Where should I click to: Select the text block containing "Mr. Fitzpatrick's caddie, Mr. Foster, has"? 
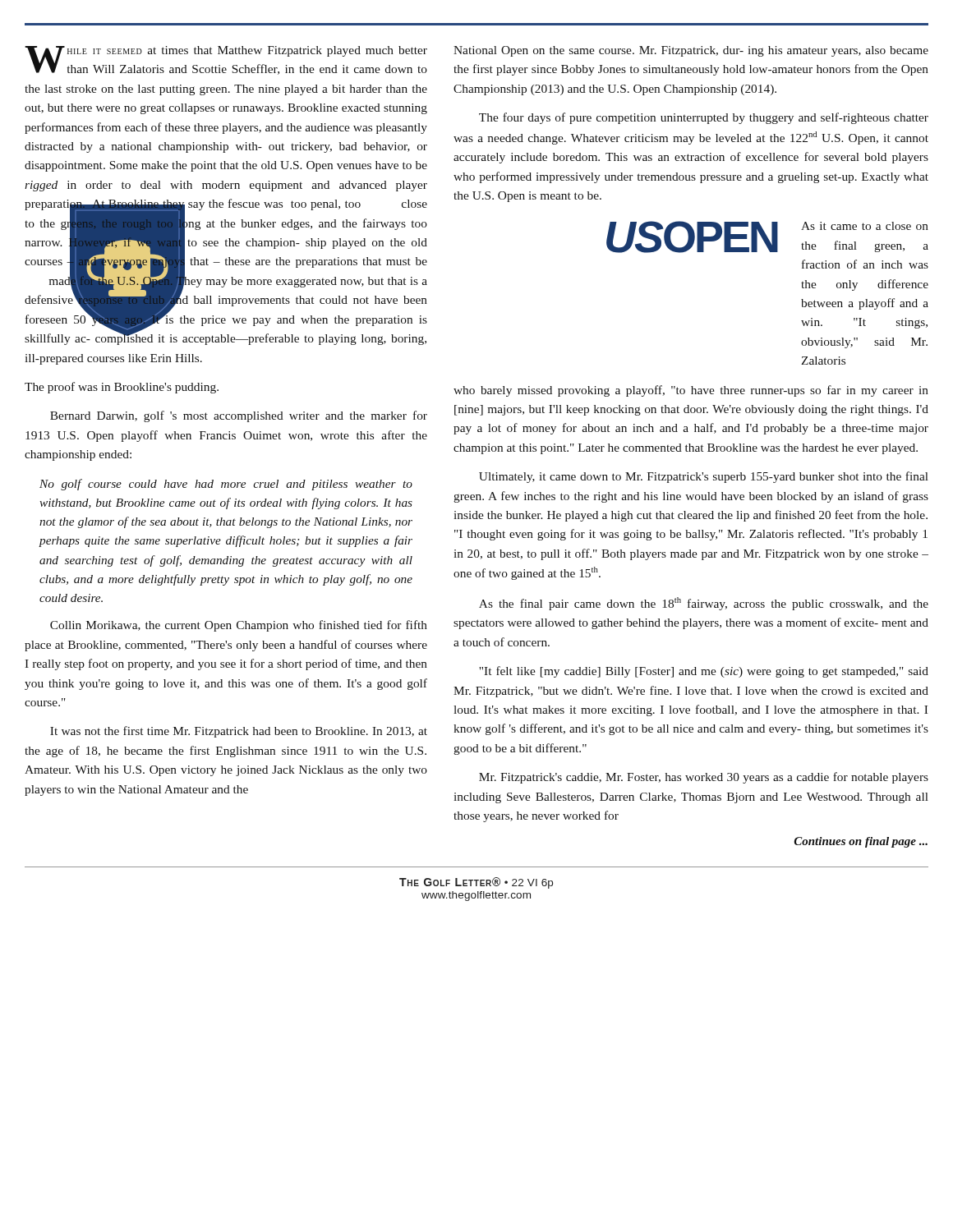pyautogui.click(x=691, y=796)
